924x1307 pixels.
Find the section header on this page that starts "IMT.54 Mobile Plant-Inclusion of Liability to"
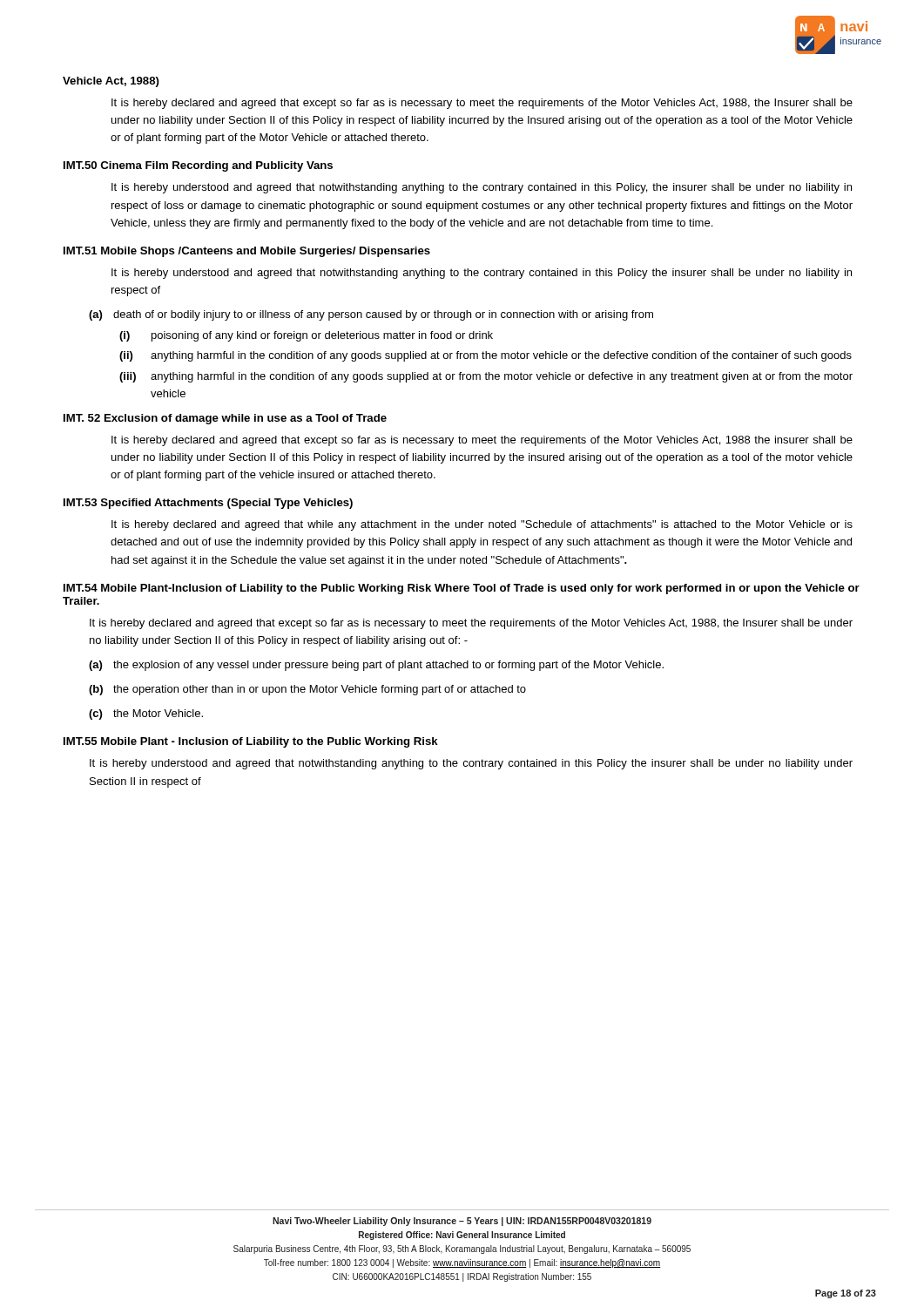pyautogui.click(x=462, y=594)
